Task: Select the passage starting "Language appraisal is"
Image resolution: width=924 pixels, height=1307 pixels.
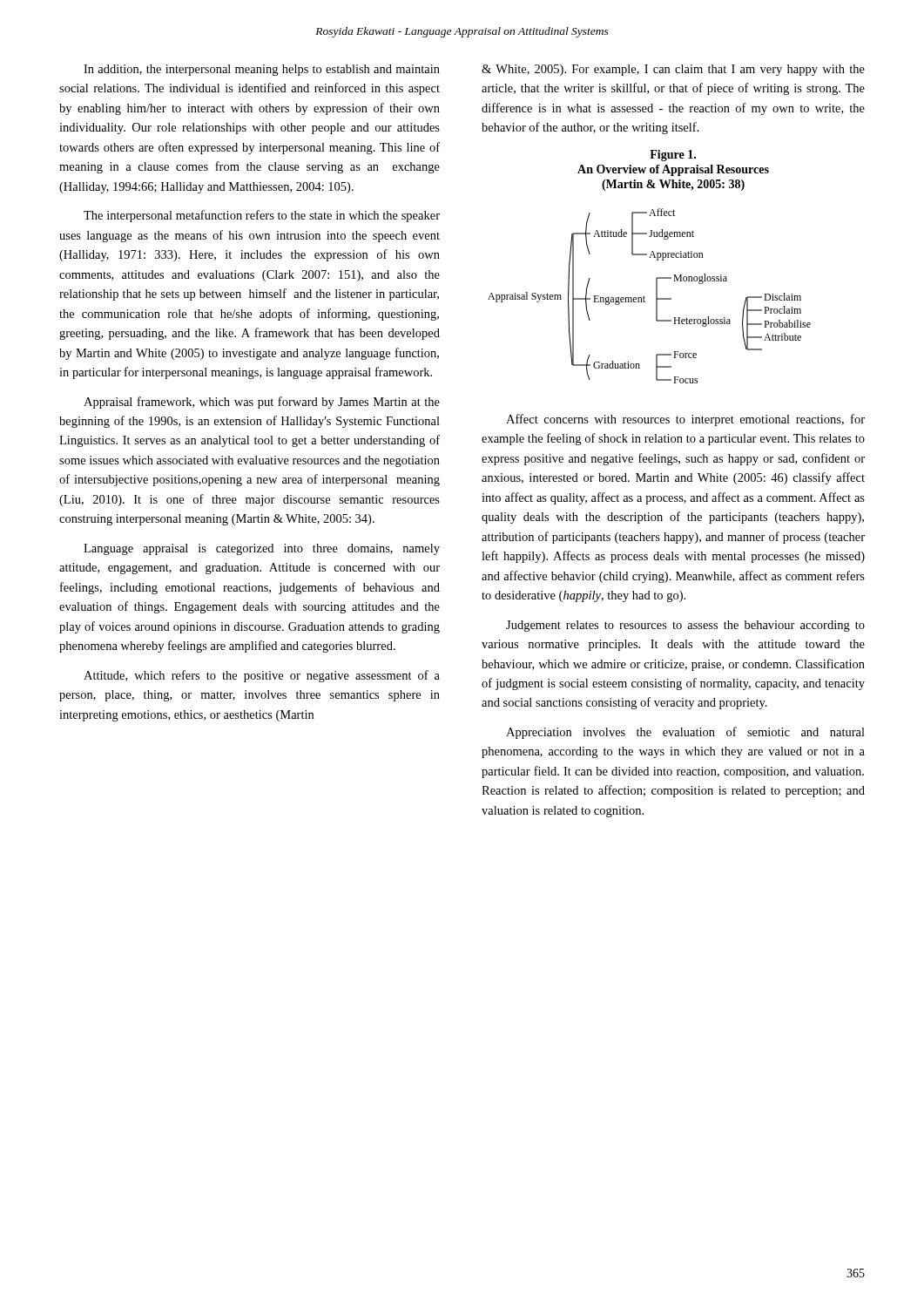Action: pyautogui.click(x=250, y=597)
